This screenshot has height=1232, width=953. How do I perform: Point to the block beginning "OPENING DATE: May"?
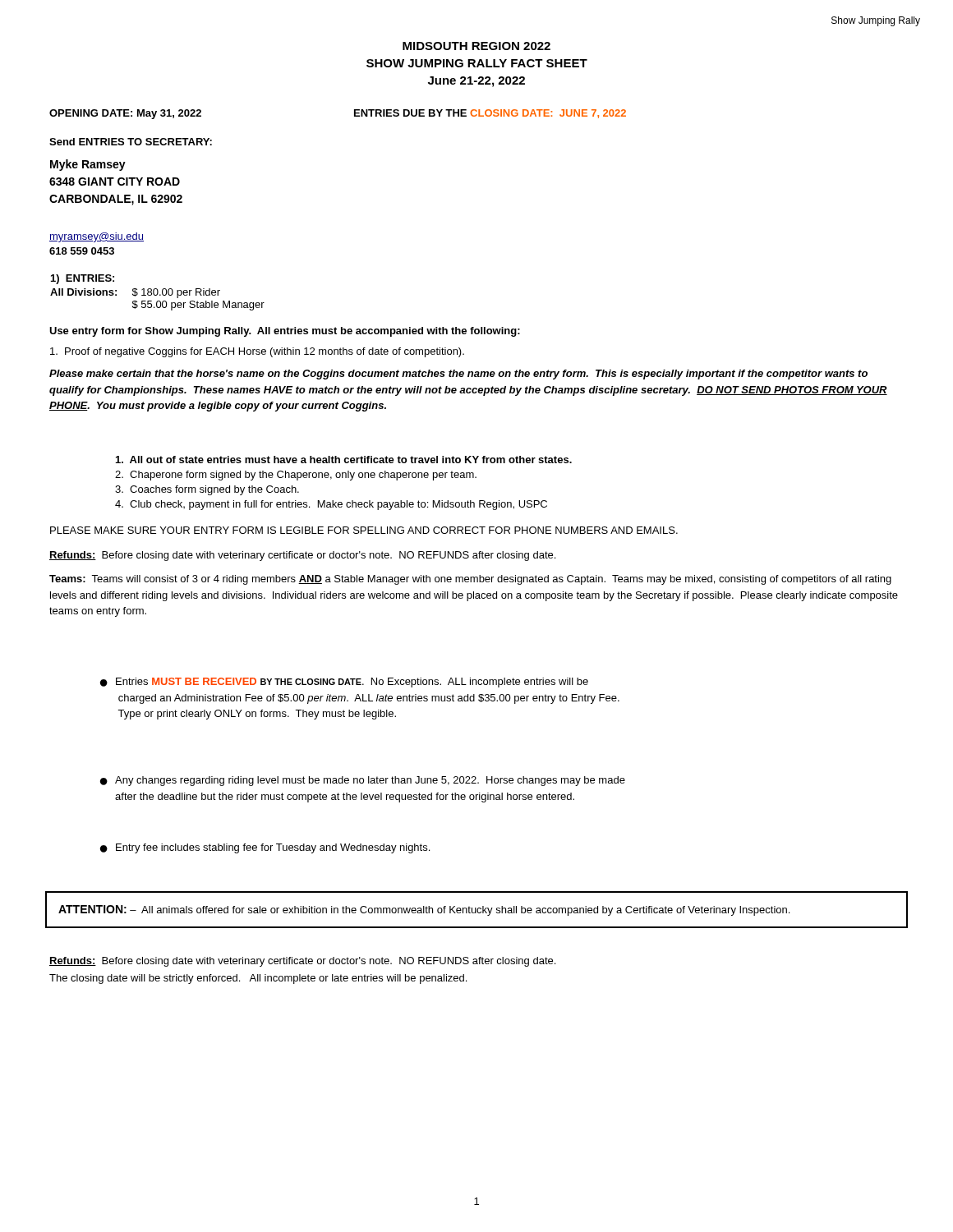(125, 113)
